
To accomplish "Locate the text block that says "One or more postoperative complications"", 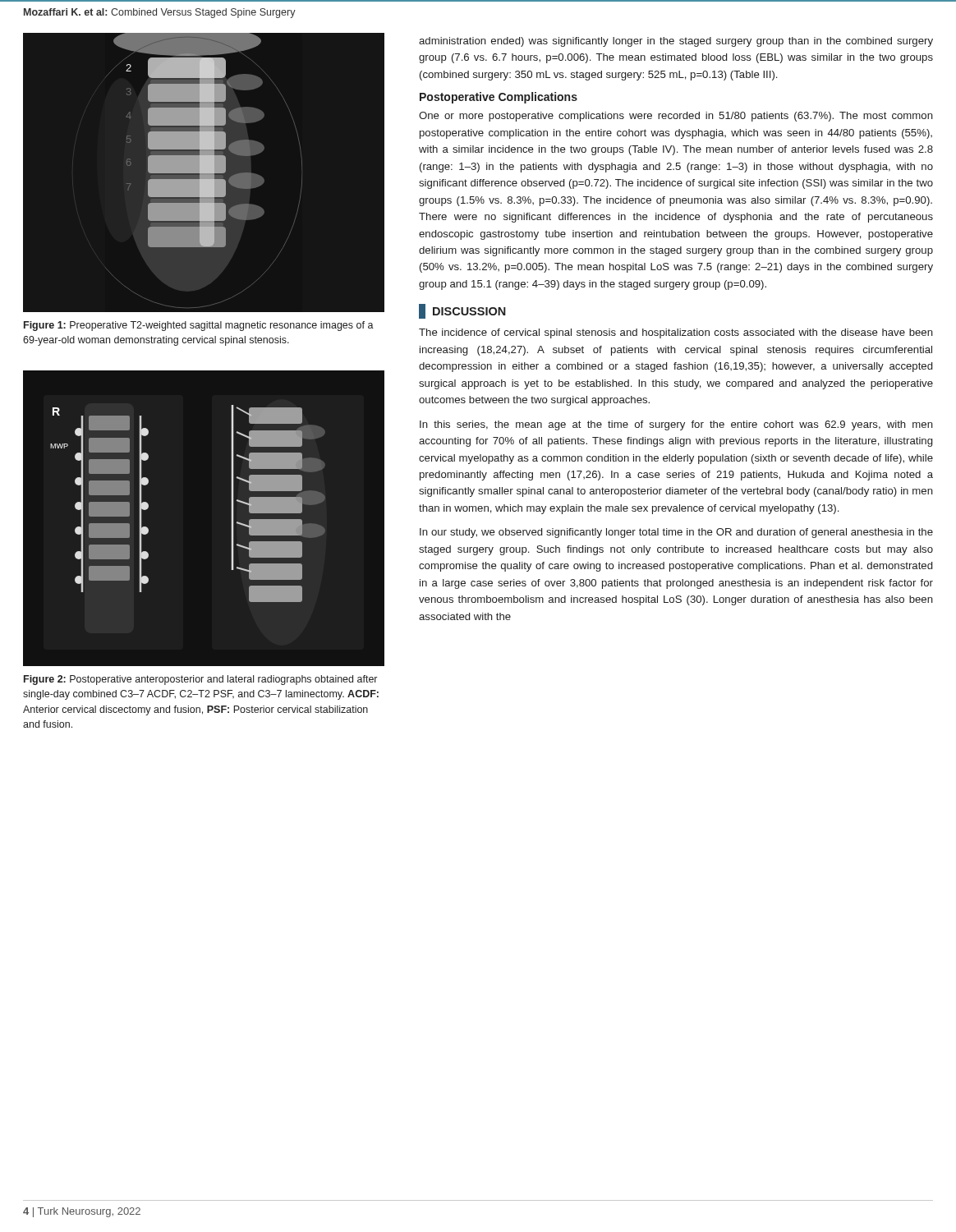I will 676,200.
